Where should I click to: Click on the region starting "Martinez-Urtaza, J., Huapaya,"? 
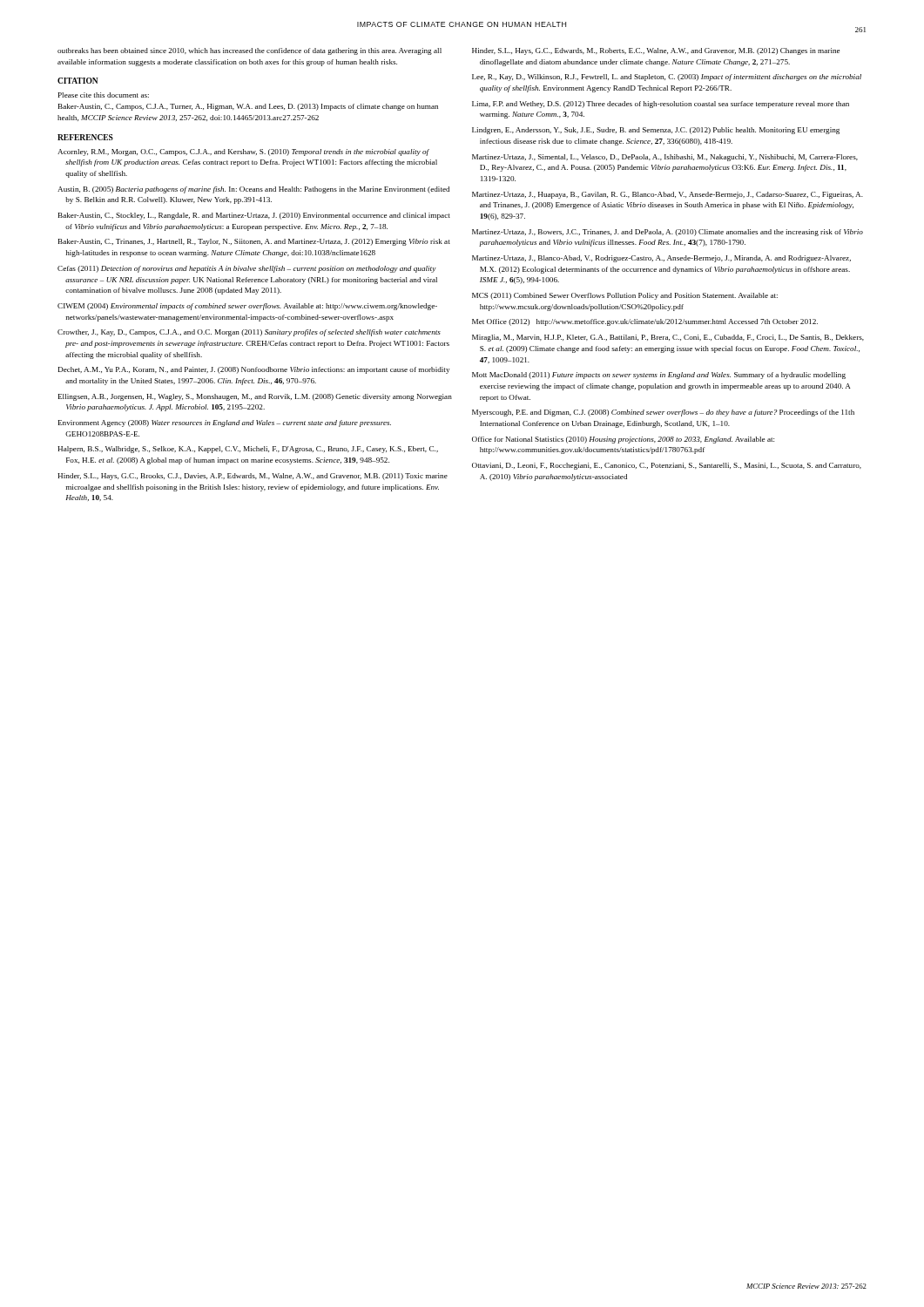point(667,205)
